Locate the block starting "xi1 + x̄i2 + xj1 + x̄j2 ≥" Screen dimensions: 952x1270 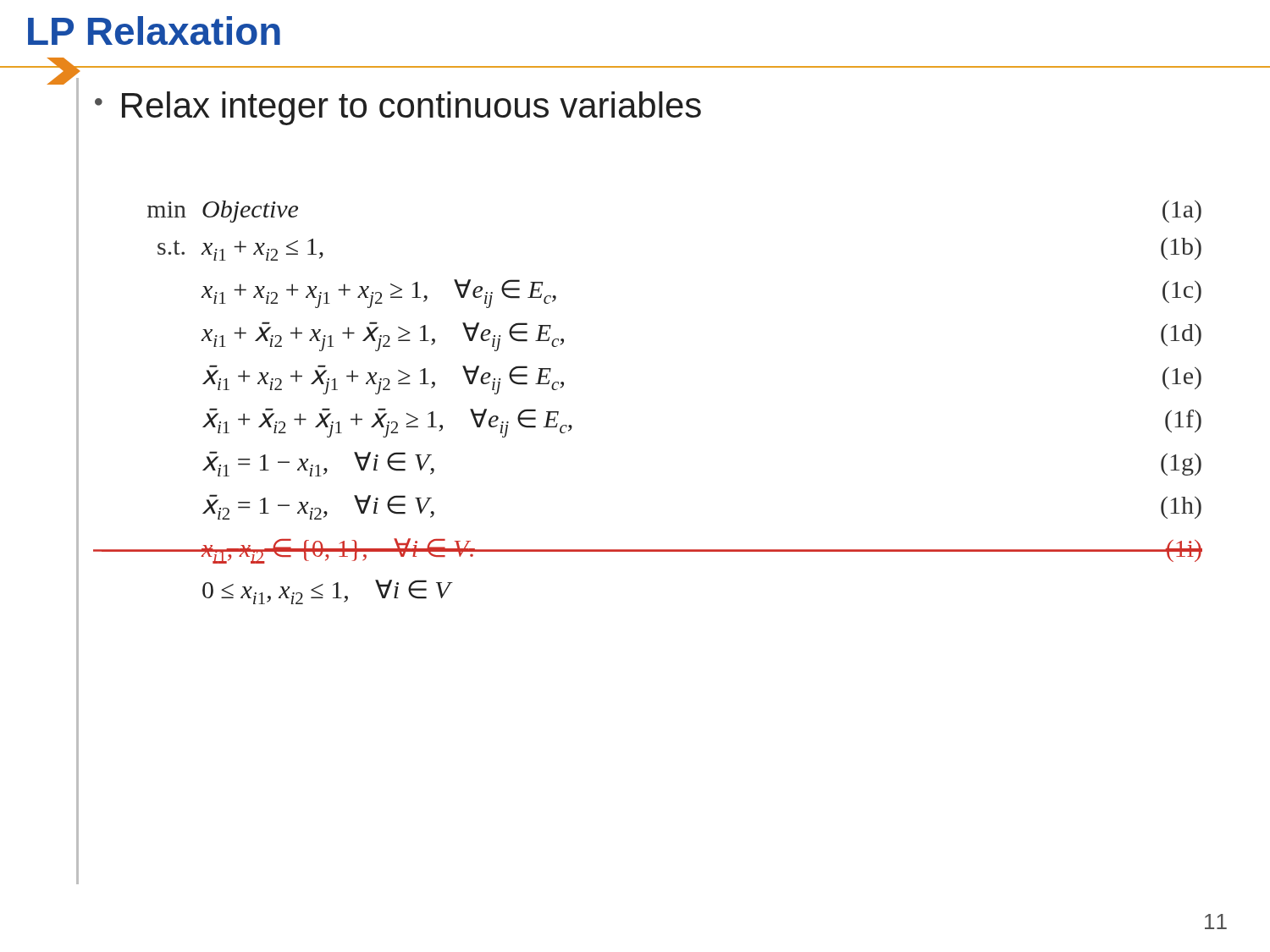point(372,336)
